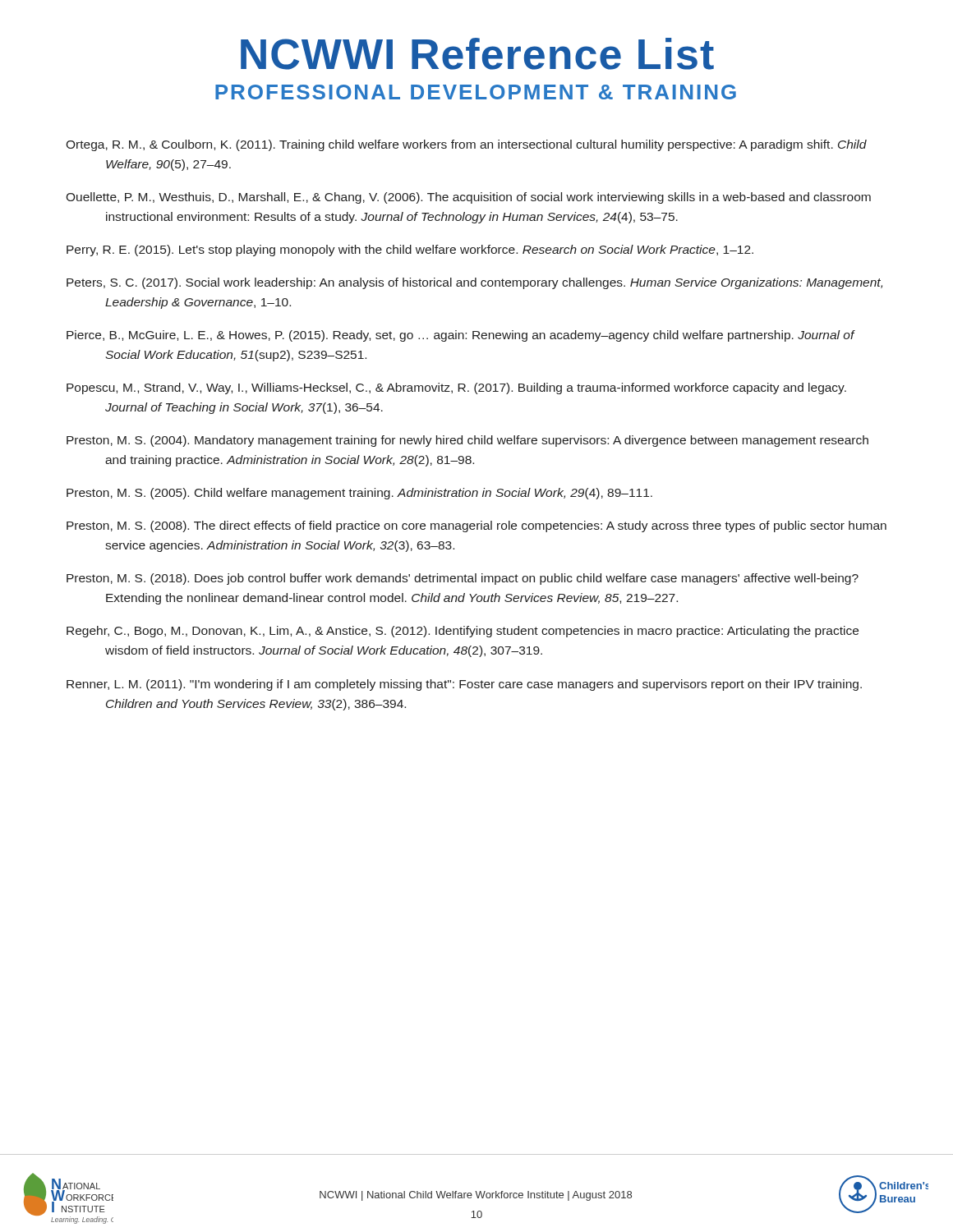Click on the list item that says "Ouellette, P. M., Westhuis, D.,"
Viewport: 953px width, 1232px height.
pyautogui.click(x=469, y=207)
